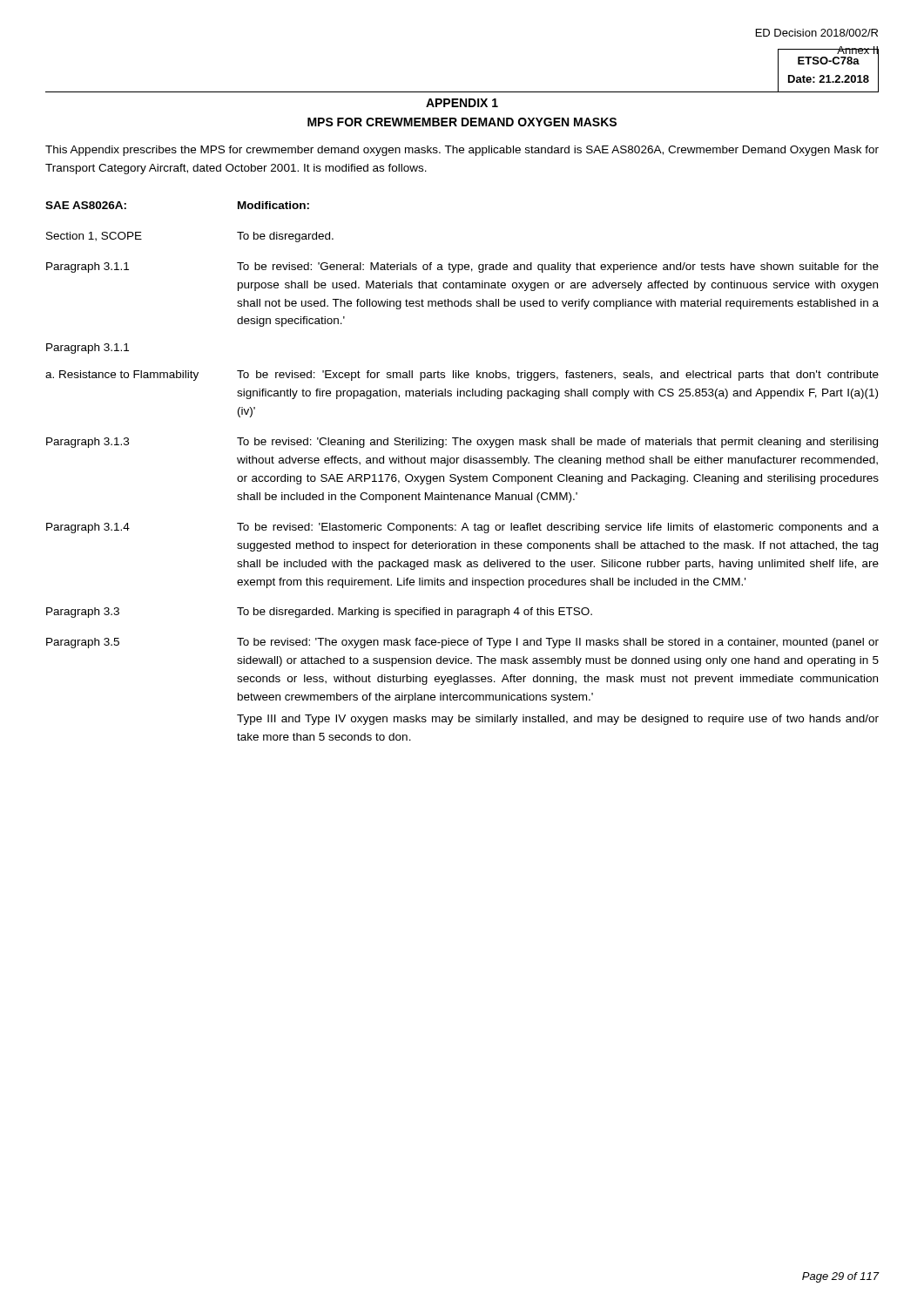Viewport: 924px width, 1307px height.
Task: Find the text block containing "This Appendix prescribes the MPS"
Action: point(462,159)
